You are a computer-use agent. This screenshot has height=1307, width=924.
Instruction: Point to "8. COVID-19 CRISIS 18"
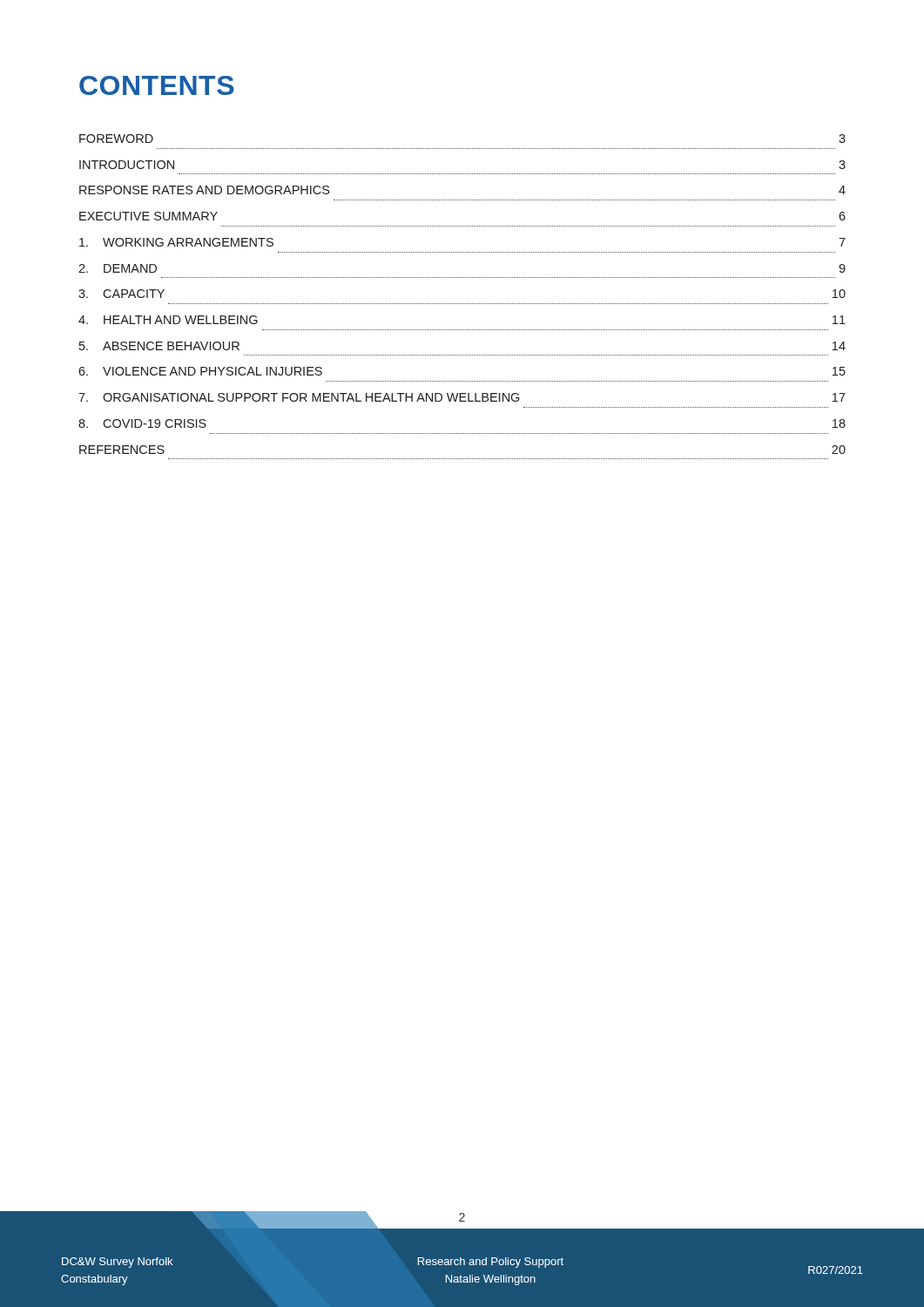[462, 424]
